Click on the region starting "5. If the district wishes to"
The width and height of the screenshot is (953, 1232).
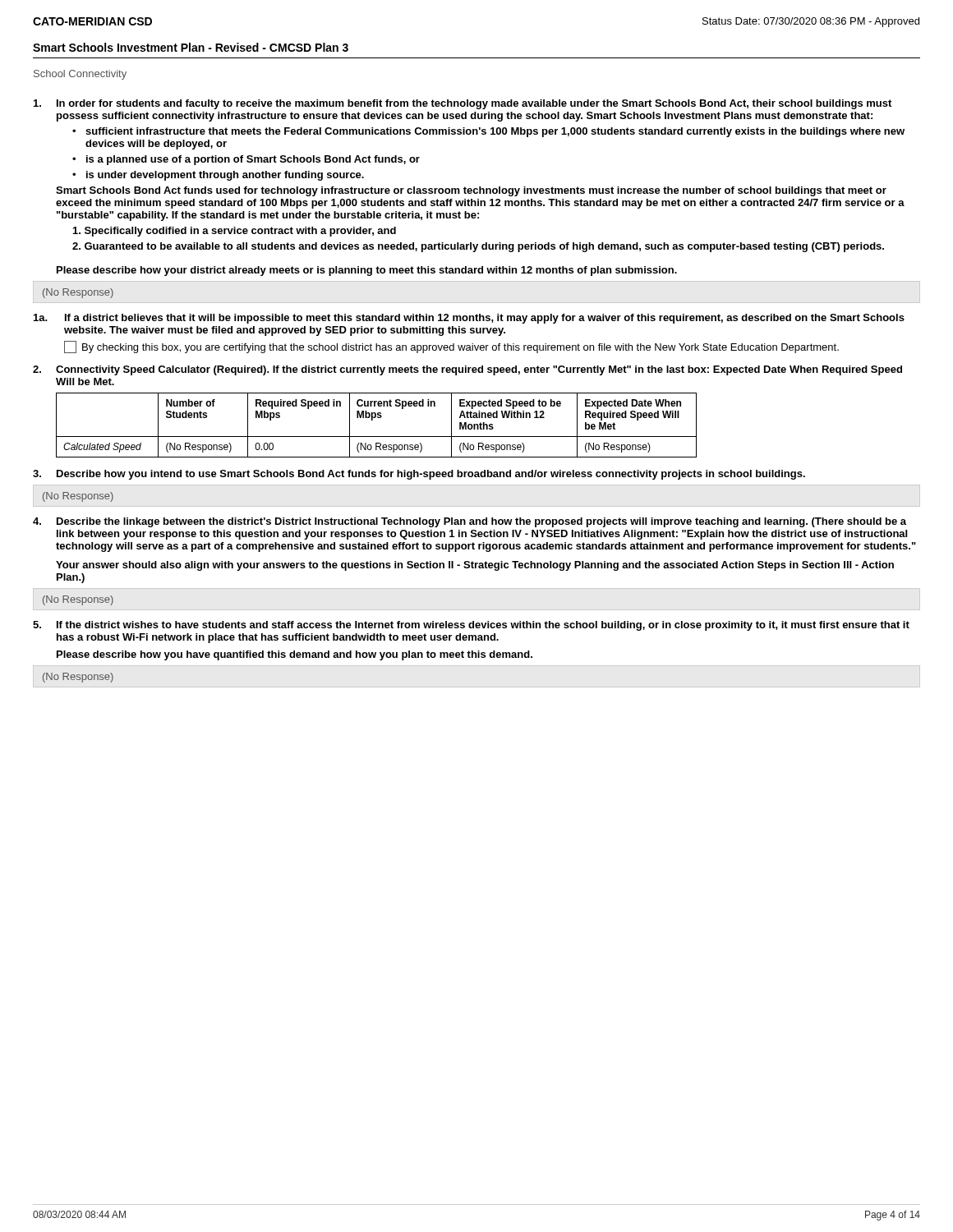[x=476, y=631]
